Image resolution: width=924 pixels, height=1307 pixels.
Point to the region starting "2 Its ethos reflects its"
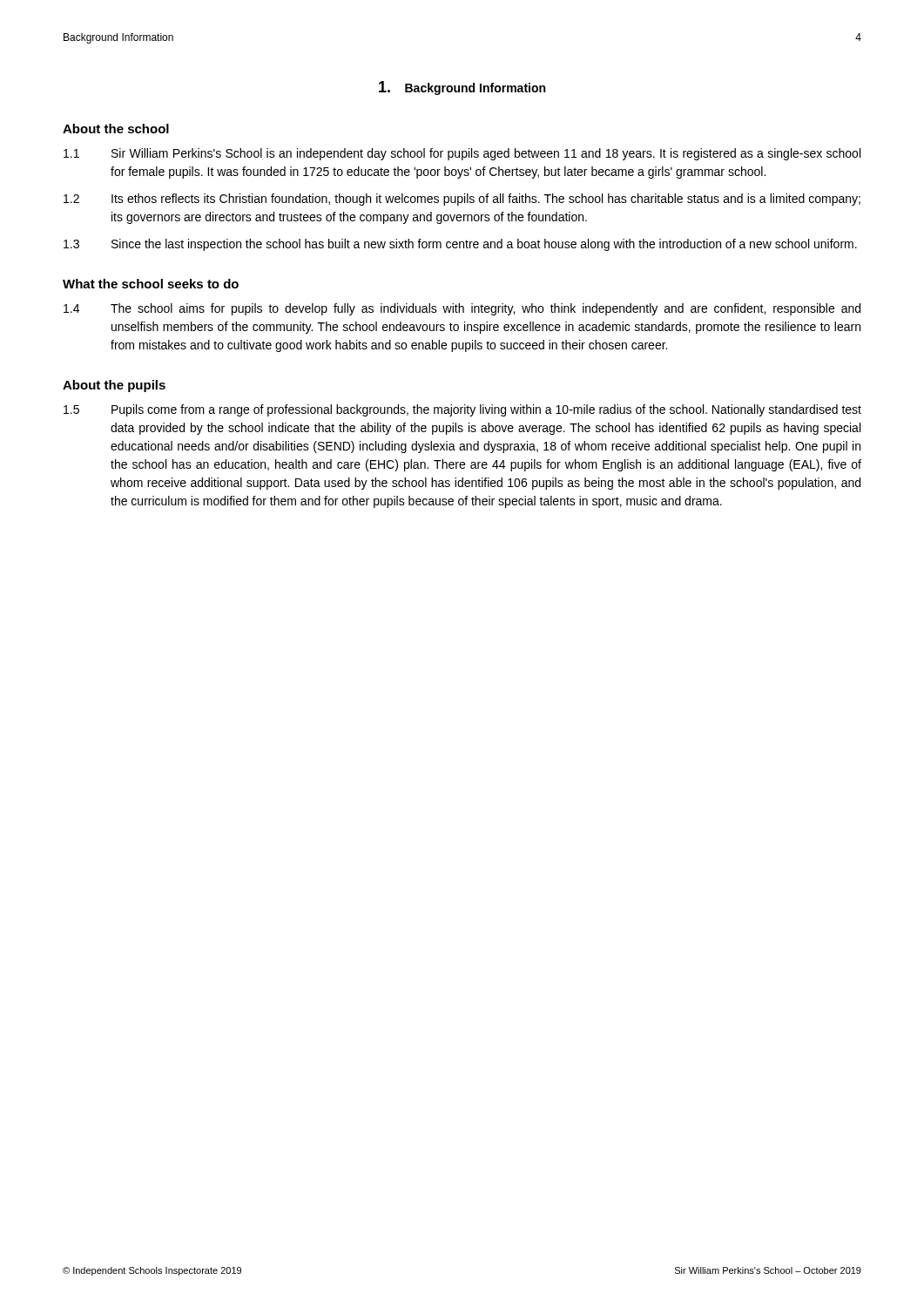[x=462, y=208]
